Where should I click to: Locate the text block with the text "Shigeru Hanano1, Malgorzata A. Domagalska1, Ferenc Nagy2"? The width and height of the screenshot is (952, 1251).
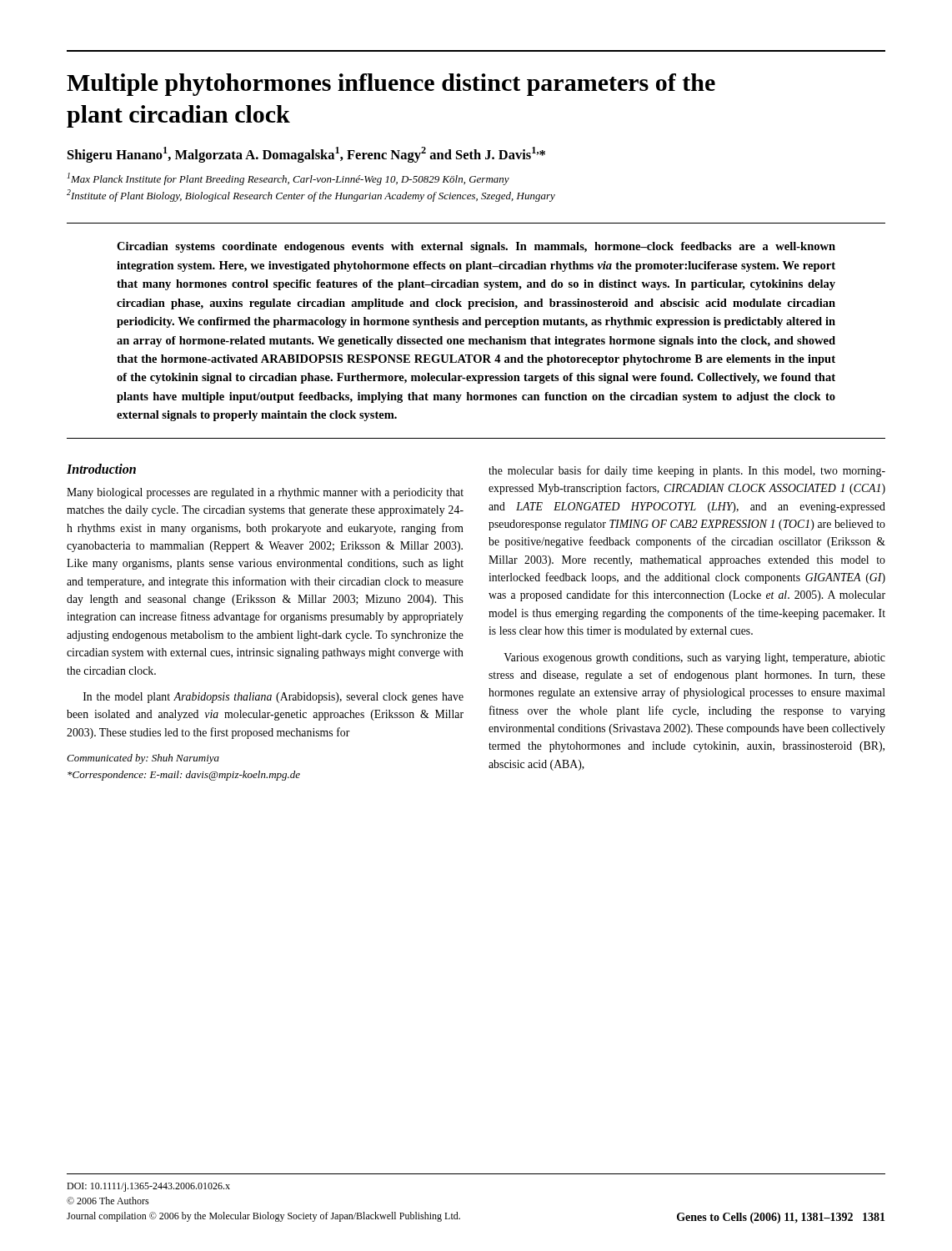pyautogui.click(x=306, y=153)
